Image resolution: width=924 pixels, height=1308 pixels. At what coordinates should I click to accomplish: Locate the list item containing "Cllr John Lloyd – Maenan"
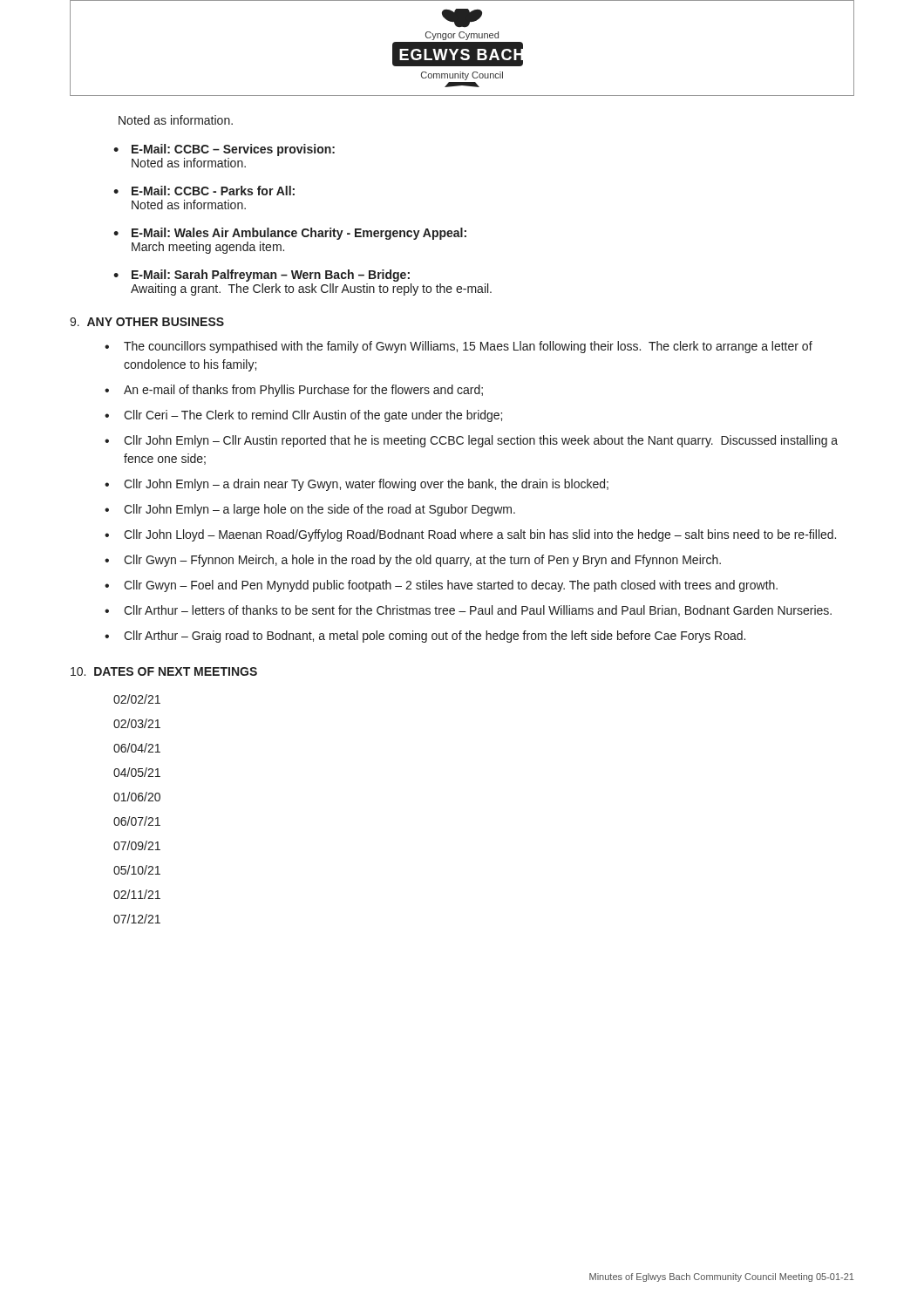(479, 535)
